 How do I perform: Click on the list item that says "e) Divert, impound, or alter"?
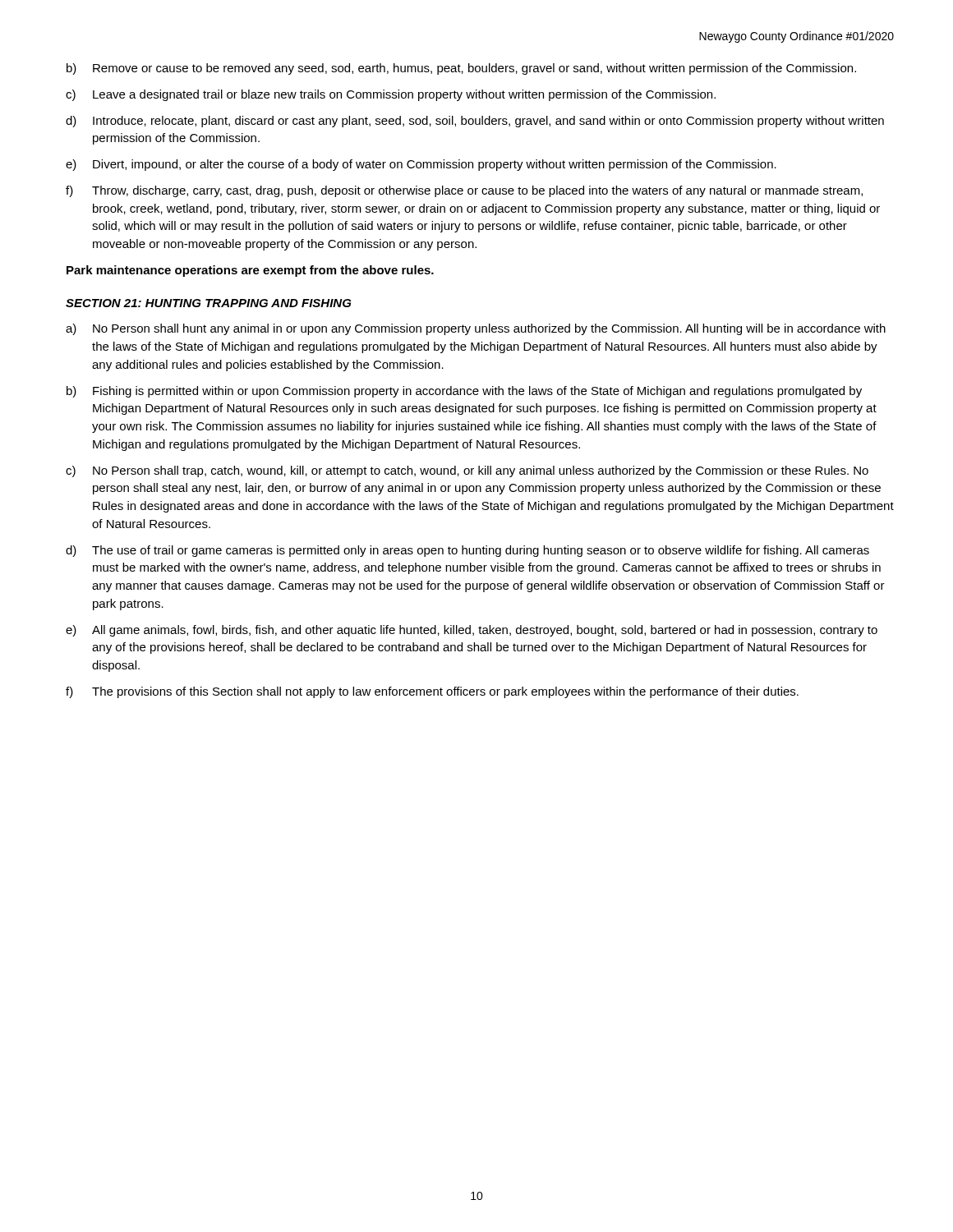[x=480, y=164]
